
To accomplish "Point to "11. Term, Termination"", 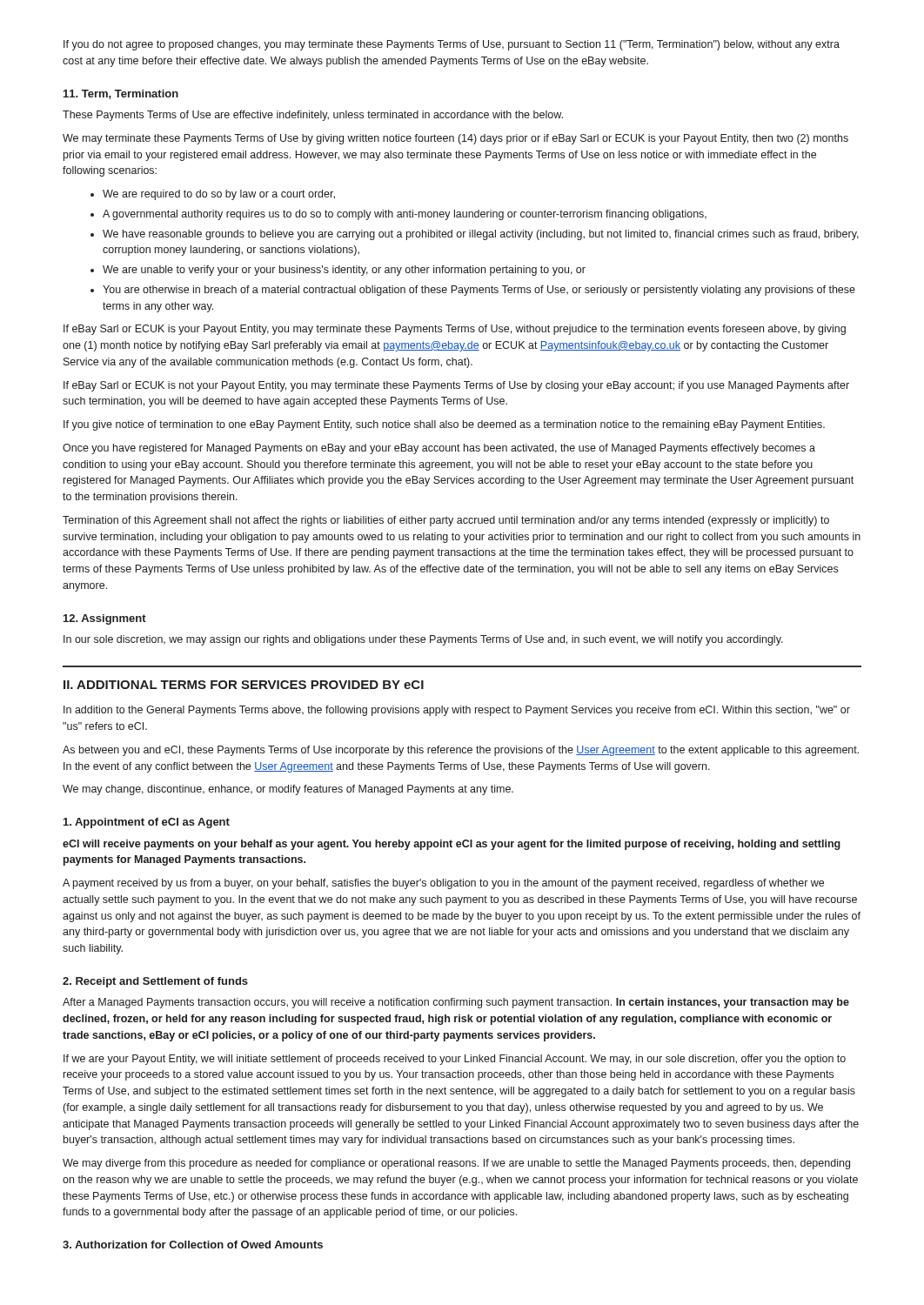I will coord(121,93).
